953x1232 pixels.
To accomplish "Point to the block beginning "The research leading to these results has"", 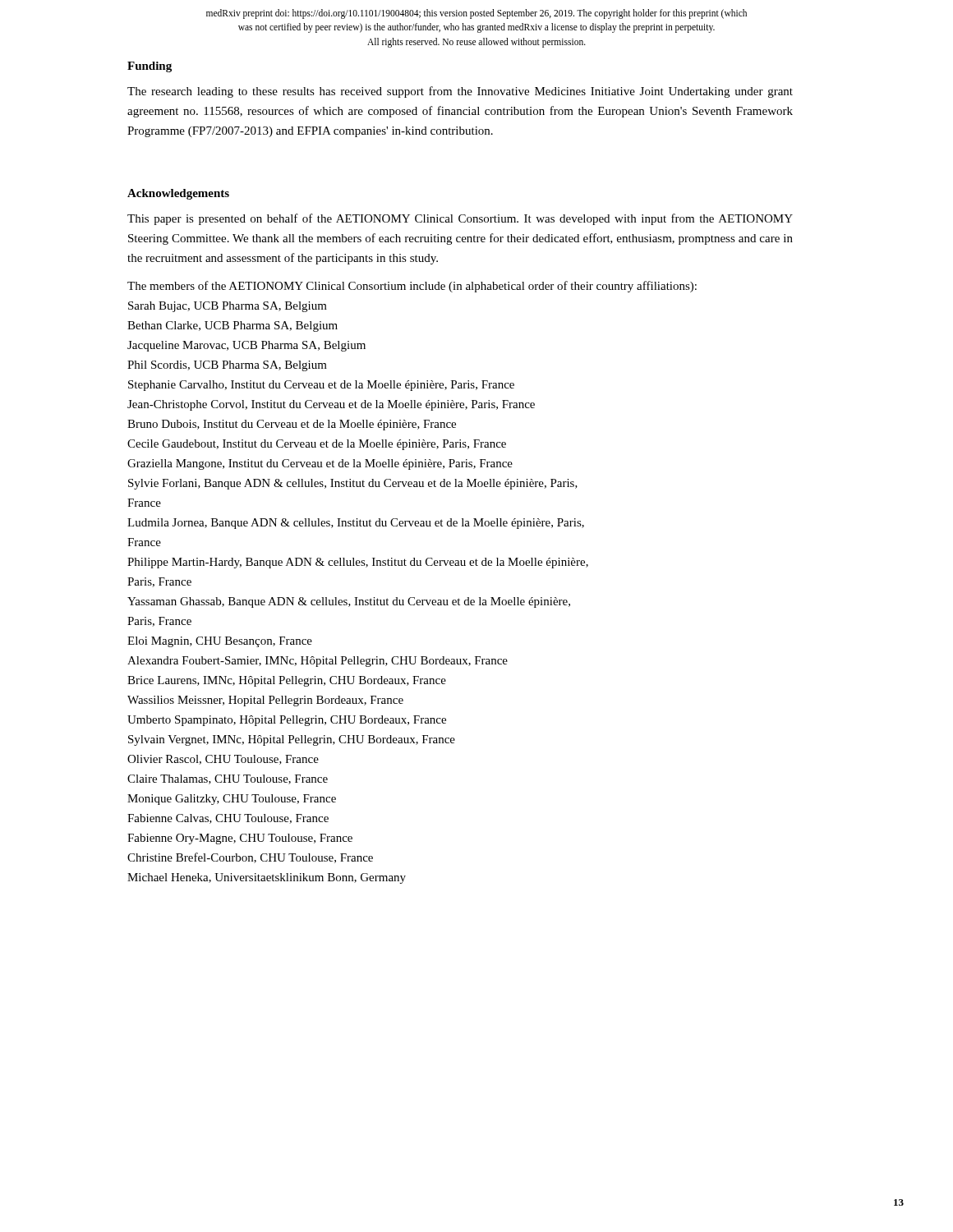I will pos(460,111).
